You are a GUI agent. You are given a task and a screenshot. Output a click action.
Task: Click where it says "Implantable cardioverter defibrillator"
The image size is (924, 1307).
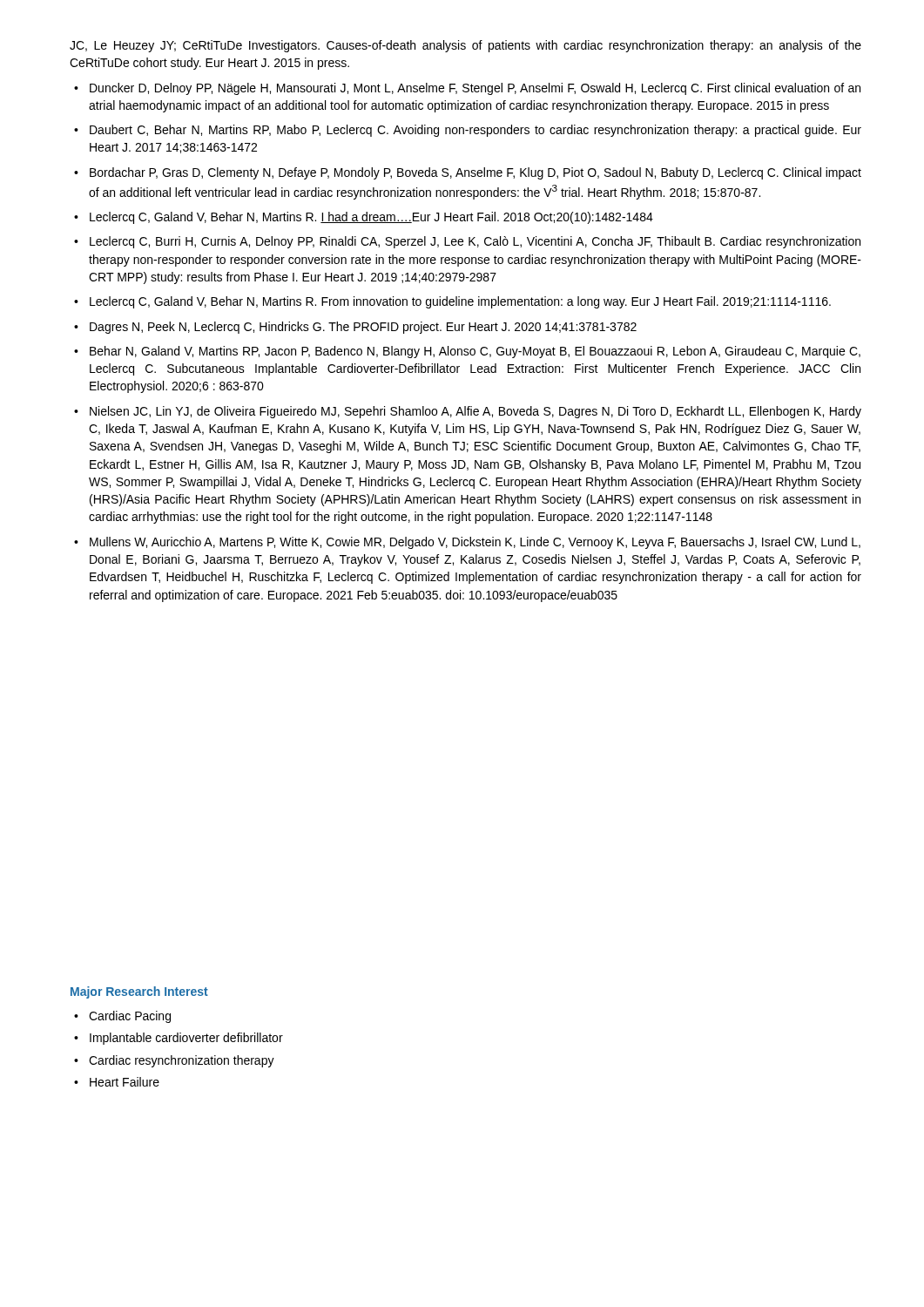click(186, 1038)
